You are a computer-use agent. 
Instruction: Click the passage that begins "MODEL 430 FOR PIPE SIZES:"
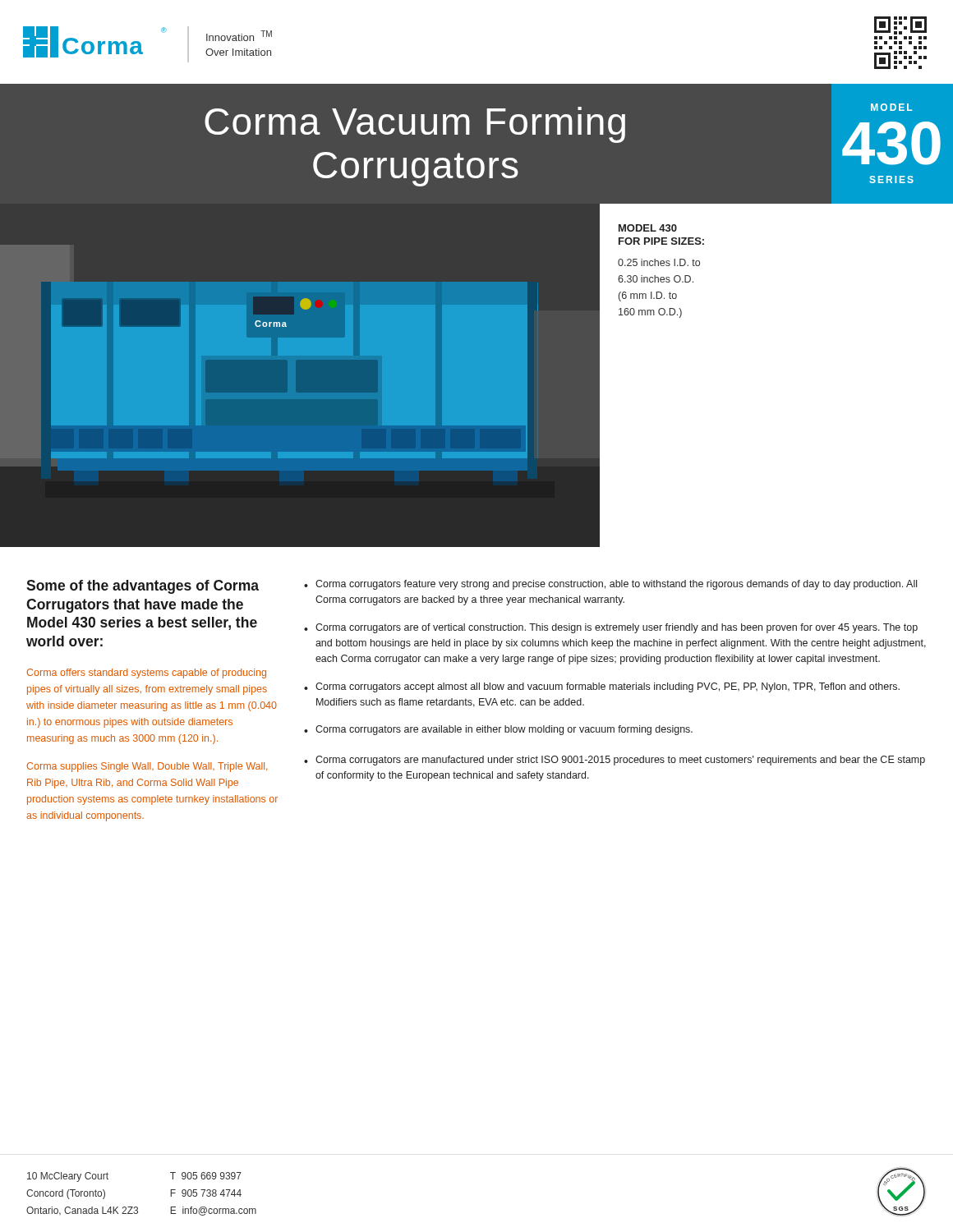(648, 228)
